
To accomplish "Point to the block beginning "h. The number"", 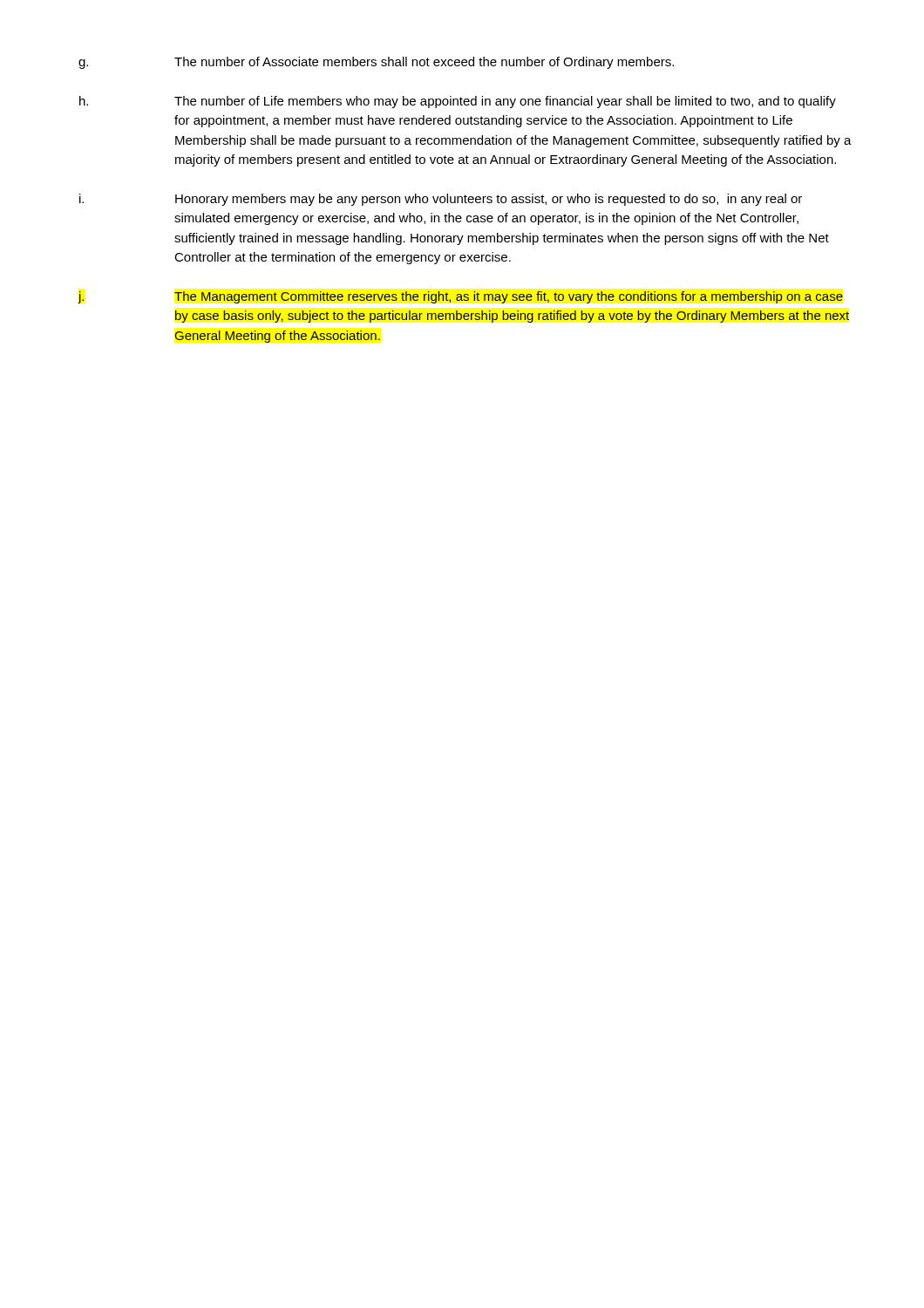I will (x=466, y=130).
